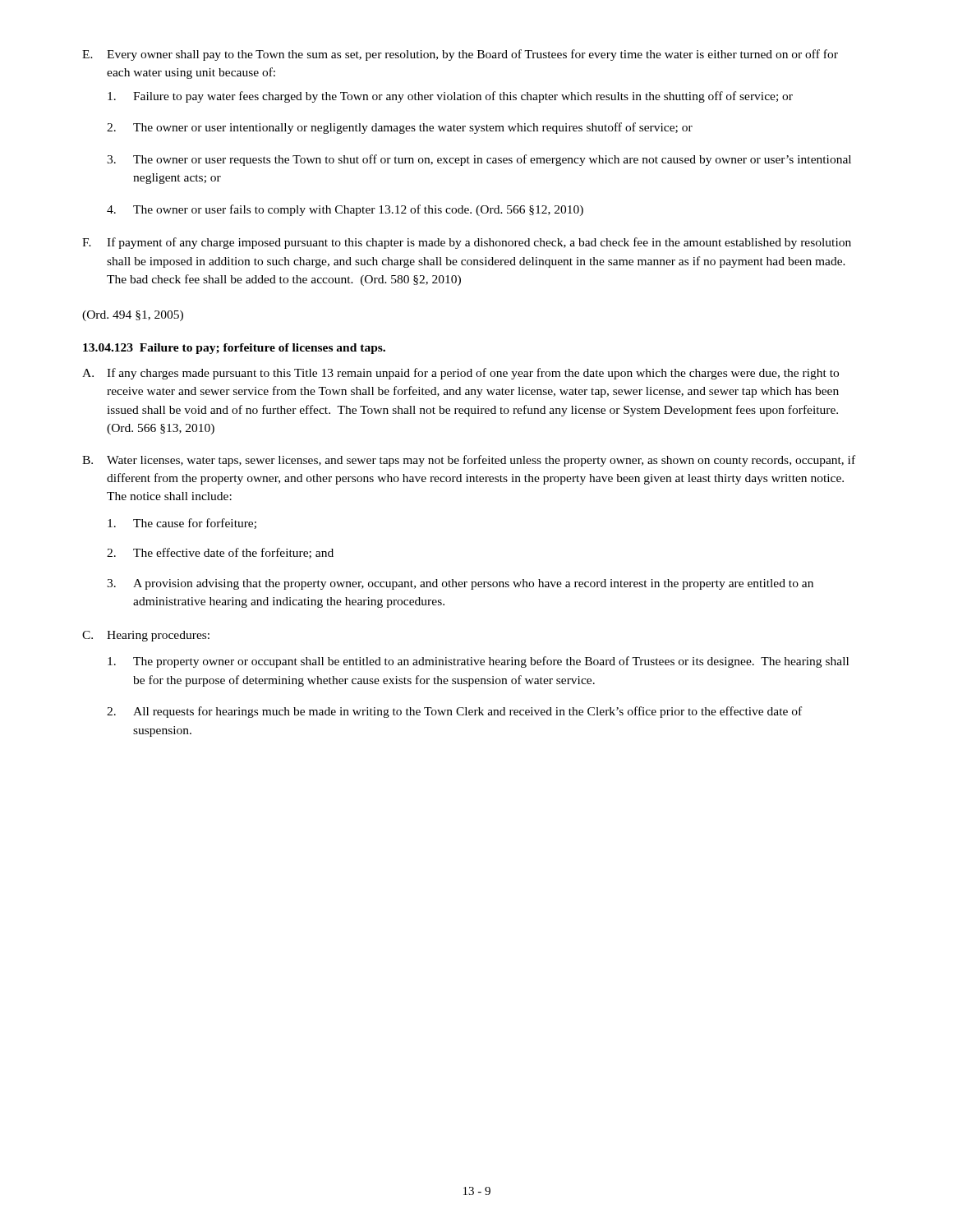Click on the element starting "3. The owner or"
Viewport: 953px width, 1232px height.
[x=485, y=169]
